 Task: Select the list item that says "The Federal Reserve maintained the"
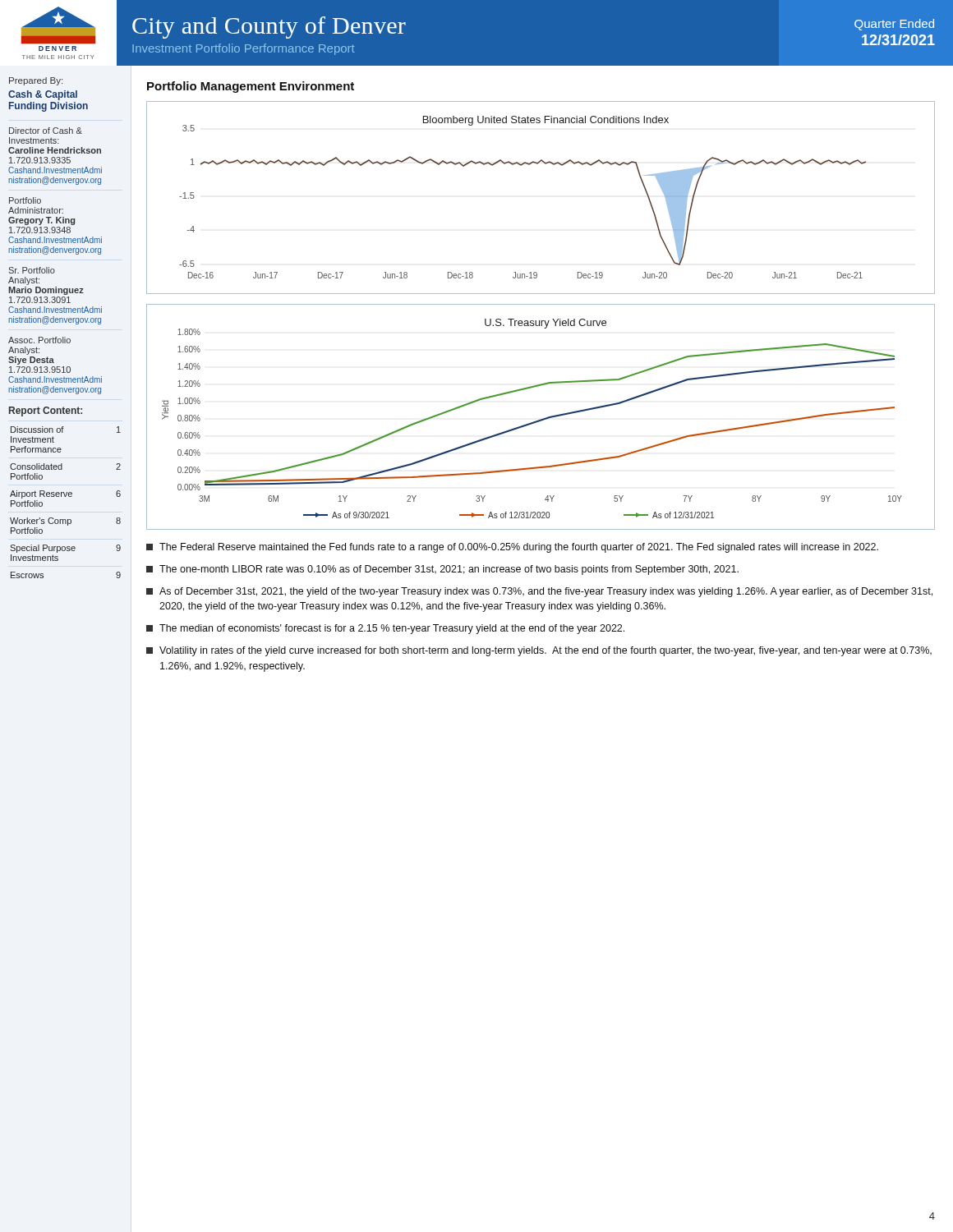[x=513, y=547]
